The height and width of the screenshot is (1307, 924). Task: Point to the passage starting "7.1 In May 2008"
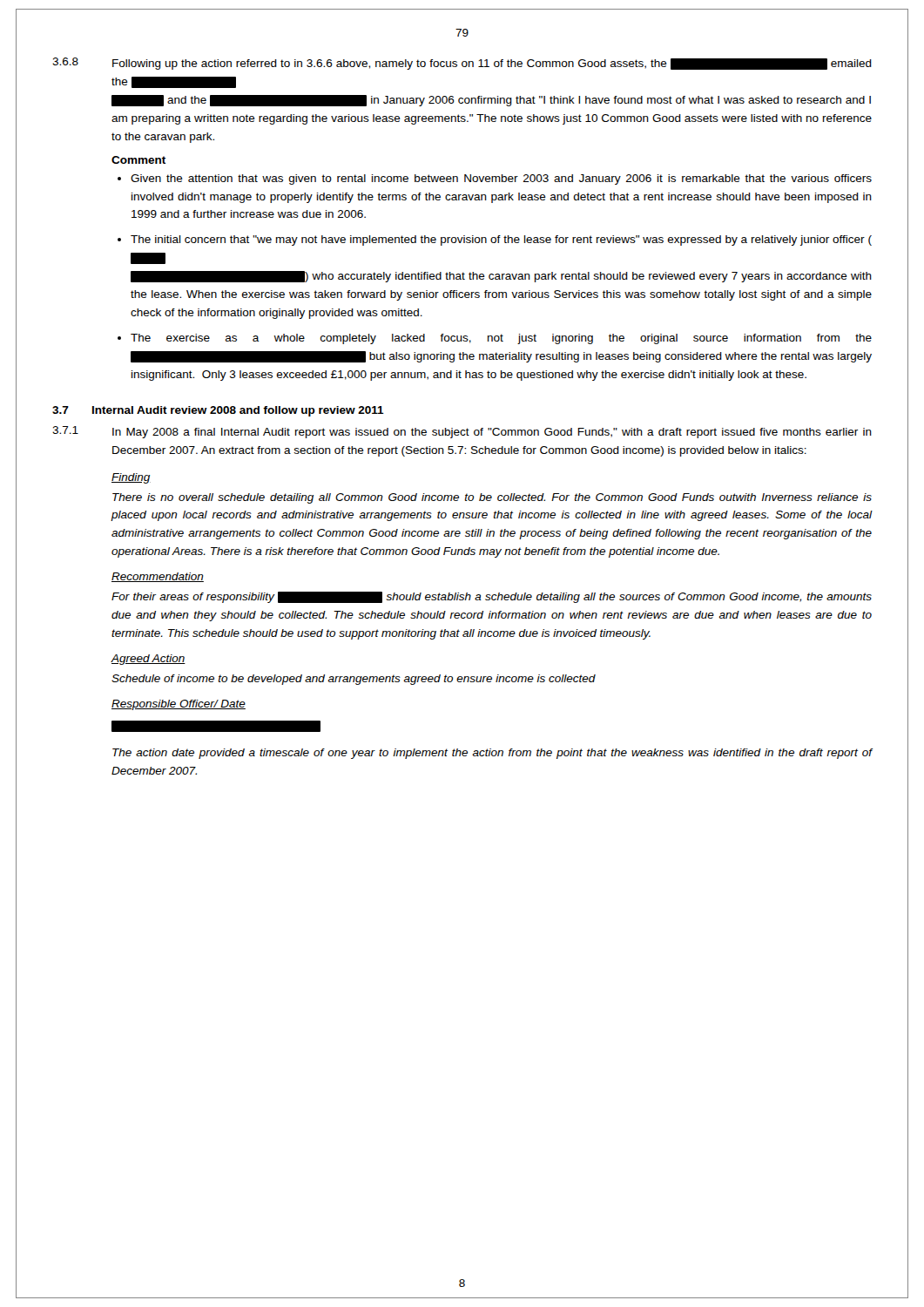coord(462,441)
